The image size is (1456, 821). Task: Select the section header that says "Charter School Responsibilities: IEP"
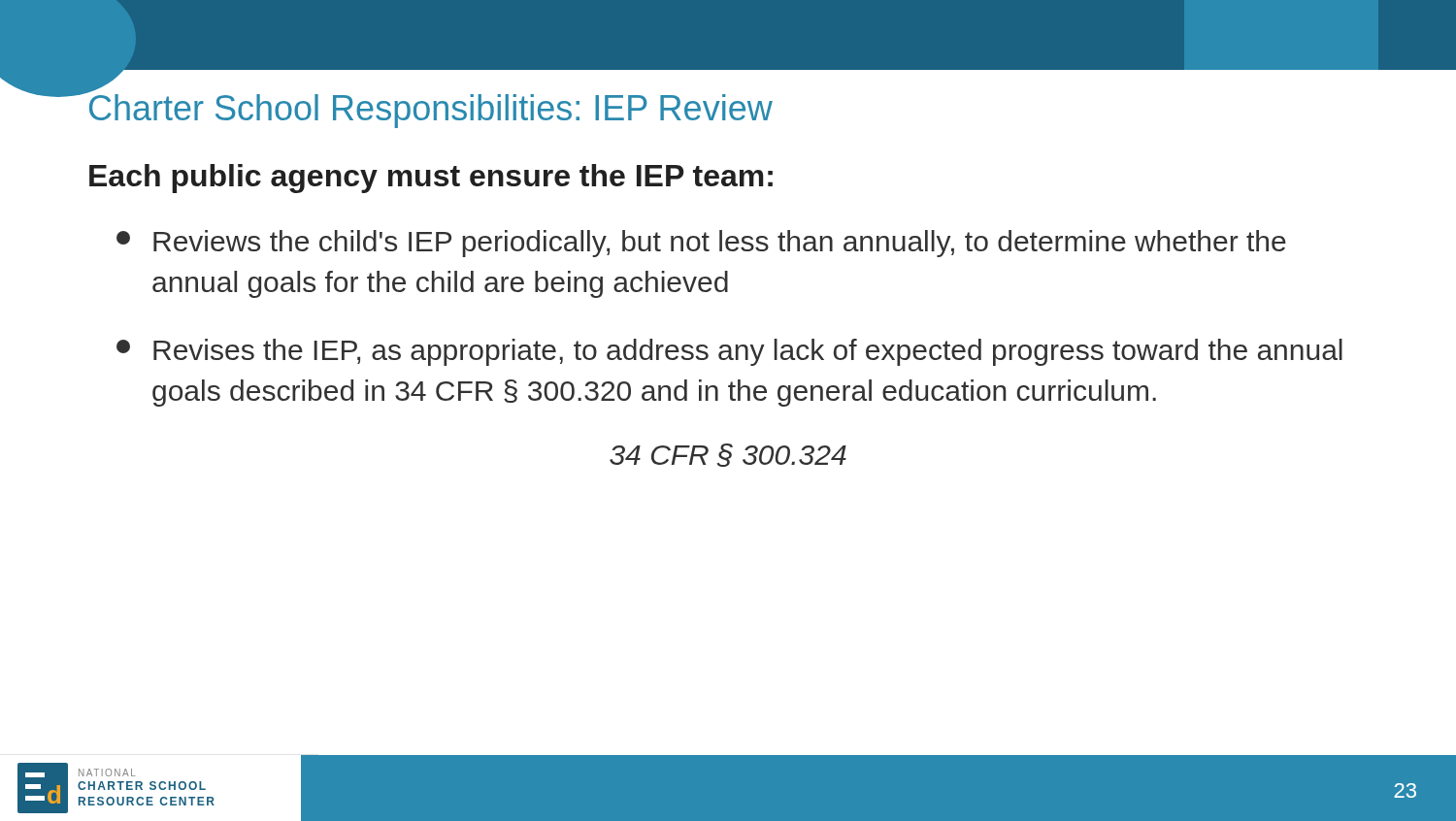[728, 108]
